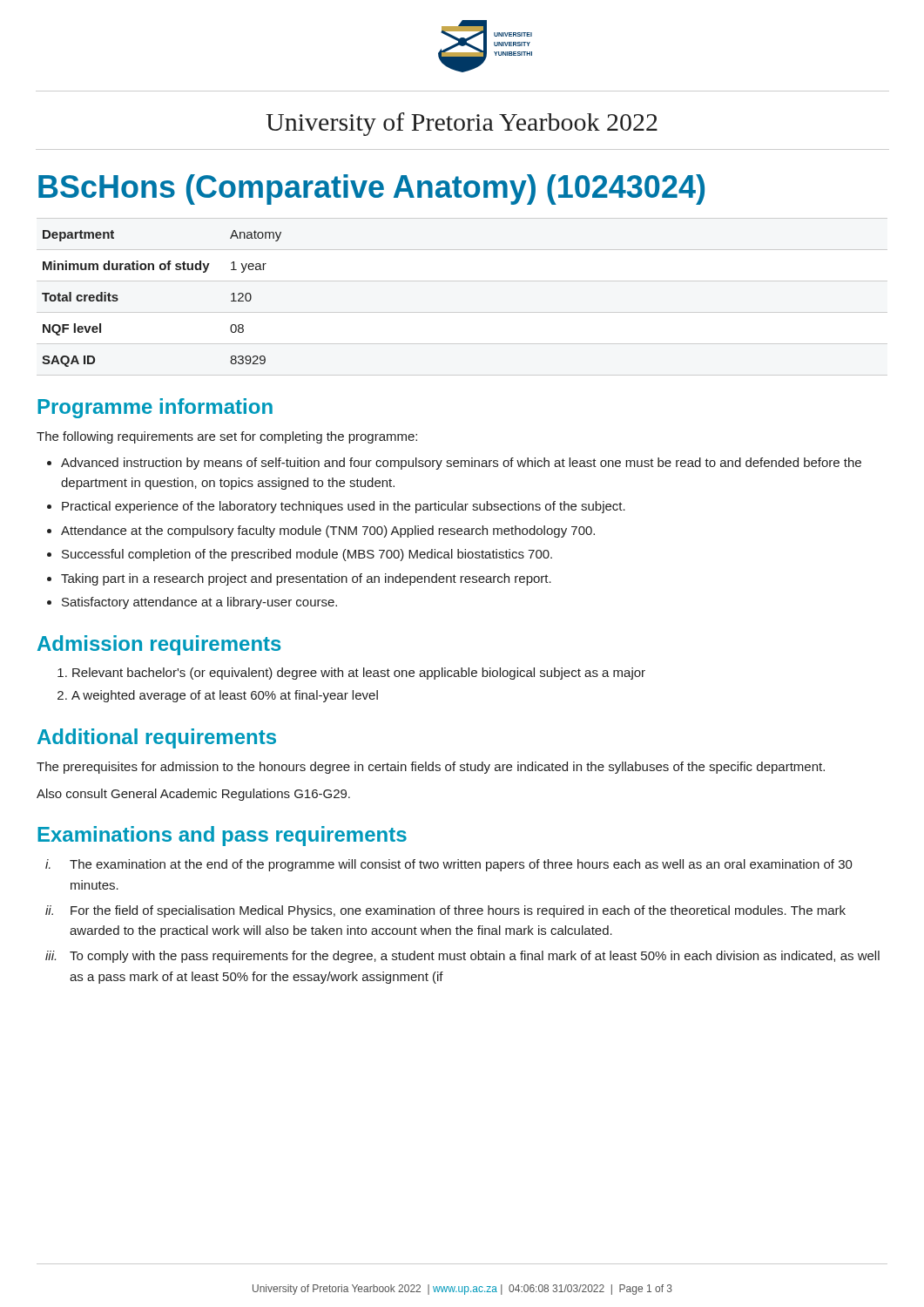Image resolution: width=924 pixels, height=1307 pixels.
Task: Click on the table containing "1 year"
Action: tap(462, 297)
